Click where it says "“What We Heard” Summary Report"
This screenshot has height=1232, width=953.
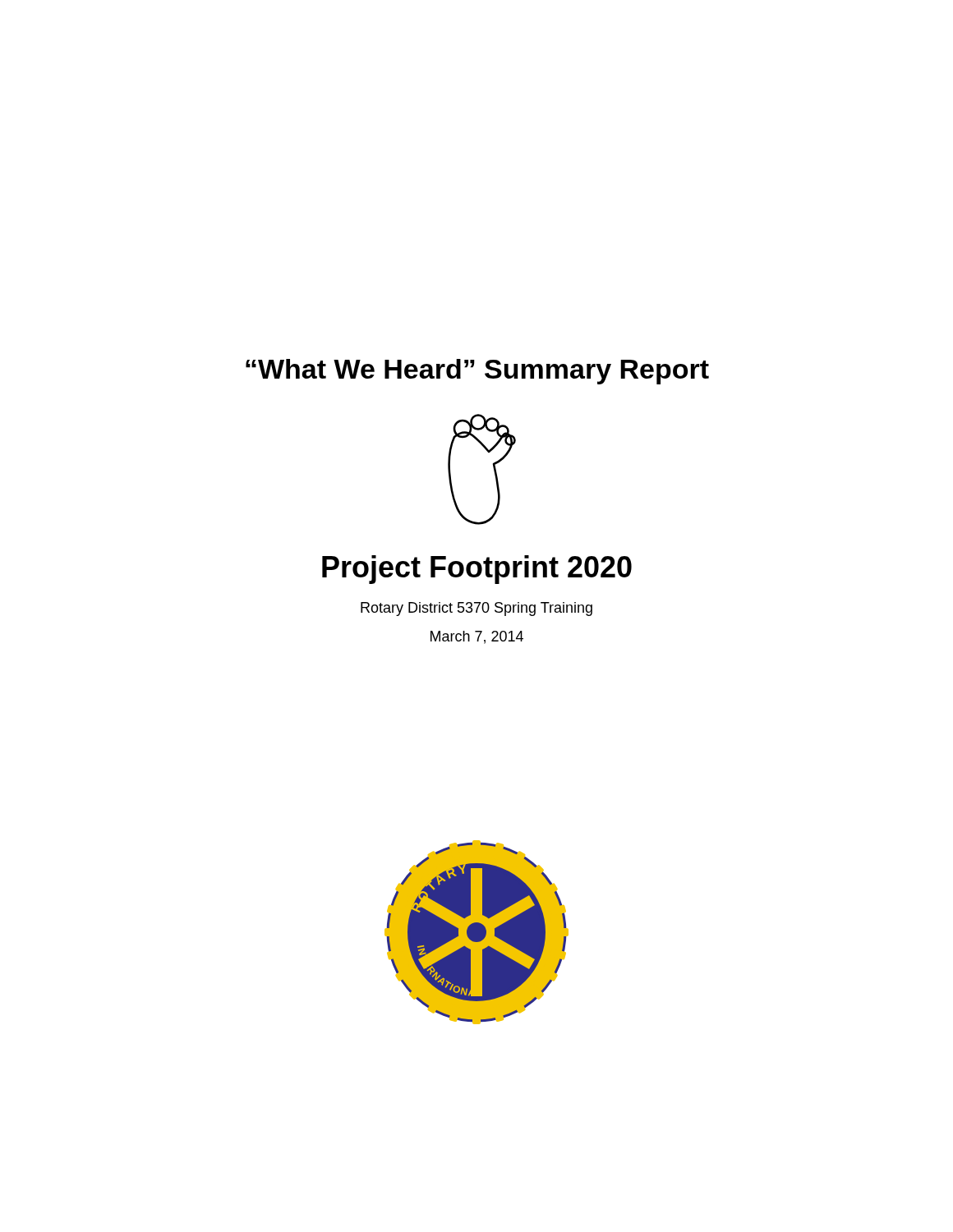pos(476,369)
